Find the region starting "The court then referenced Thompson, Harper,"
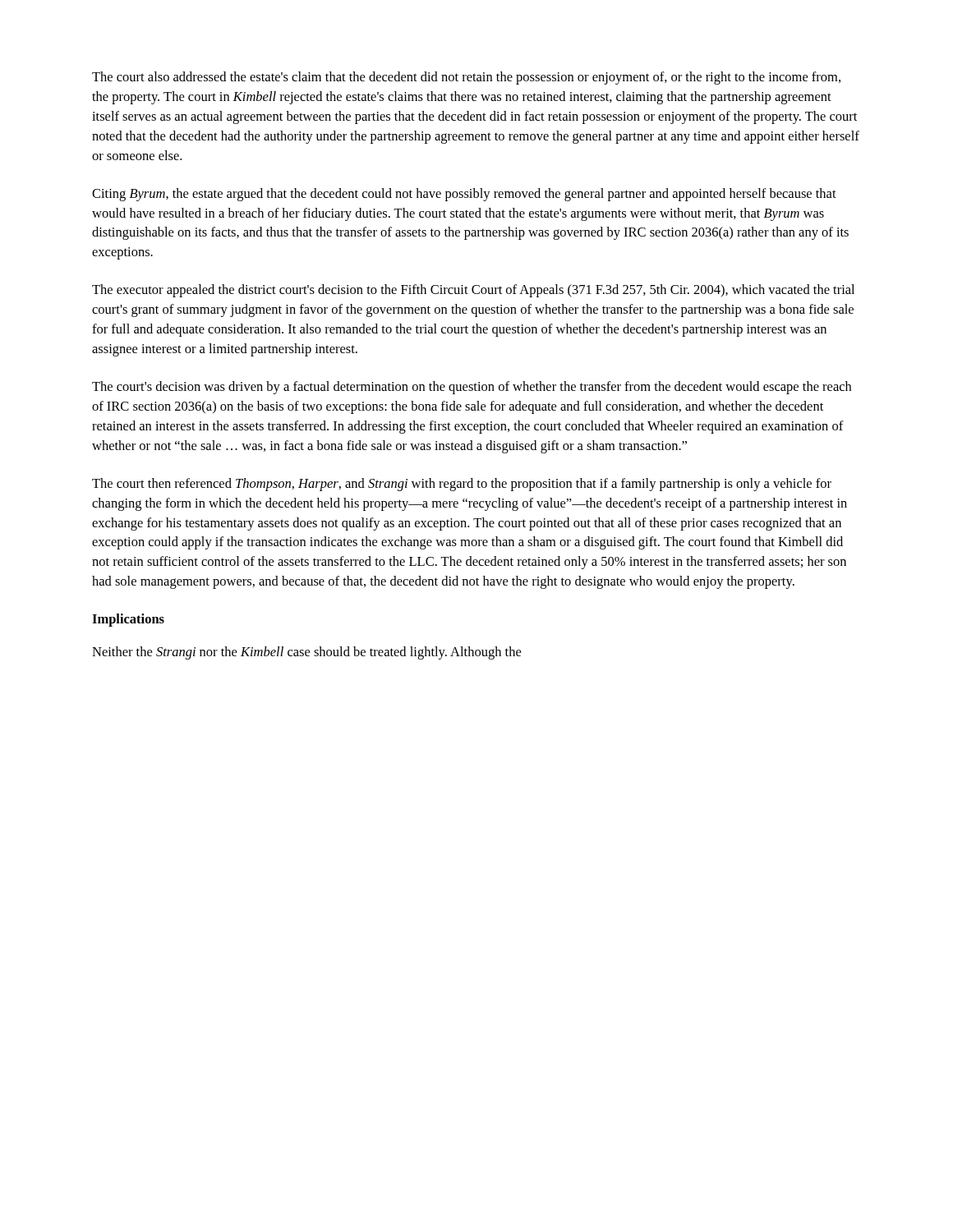The height and width of the screenshot is (1232, 953). tap(470, 532)
